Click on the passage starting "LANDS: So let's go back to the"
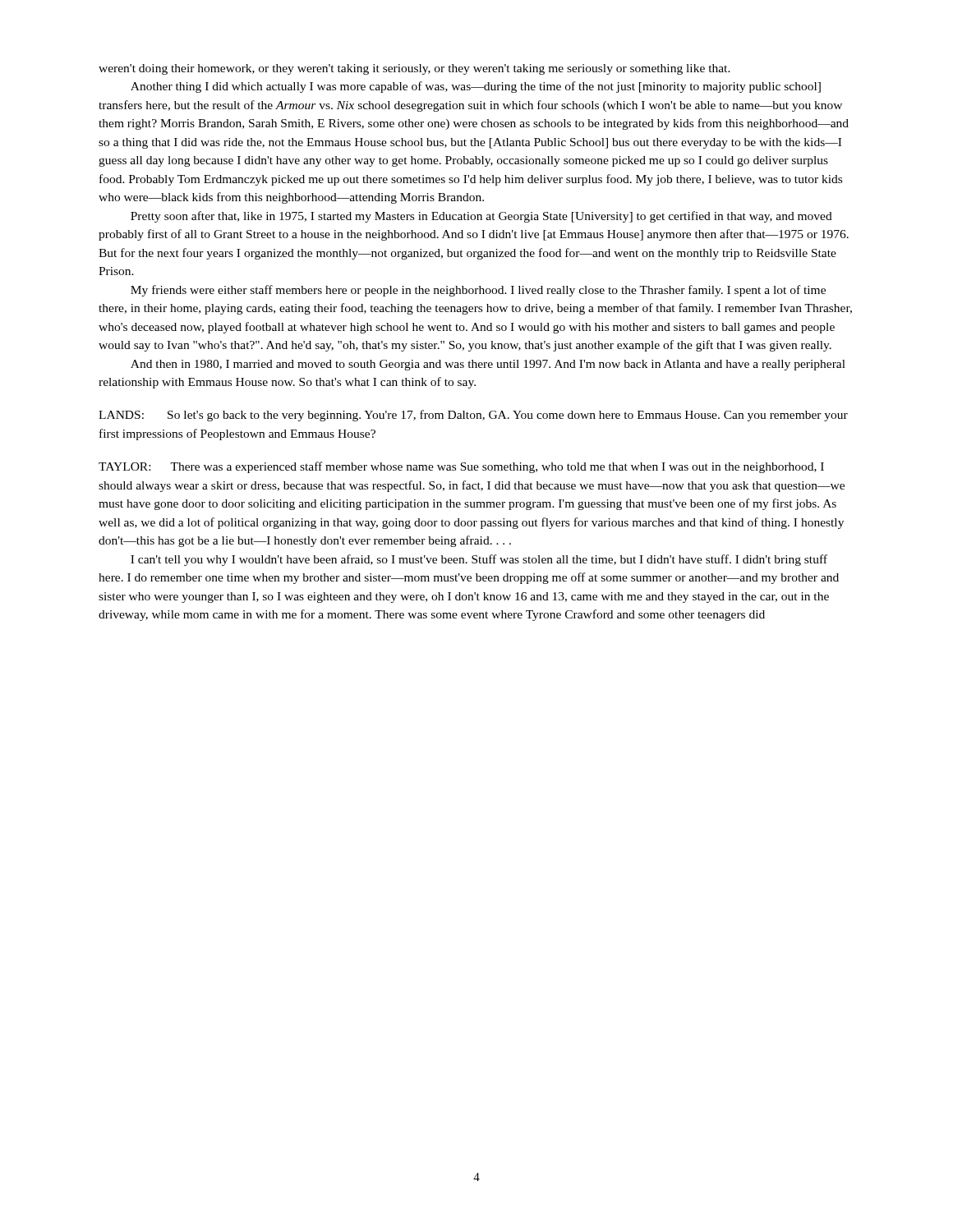The height and width of the screenshot is (1232, 953). tap(476, 425)
